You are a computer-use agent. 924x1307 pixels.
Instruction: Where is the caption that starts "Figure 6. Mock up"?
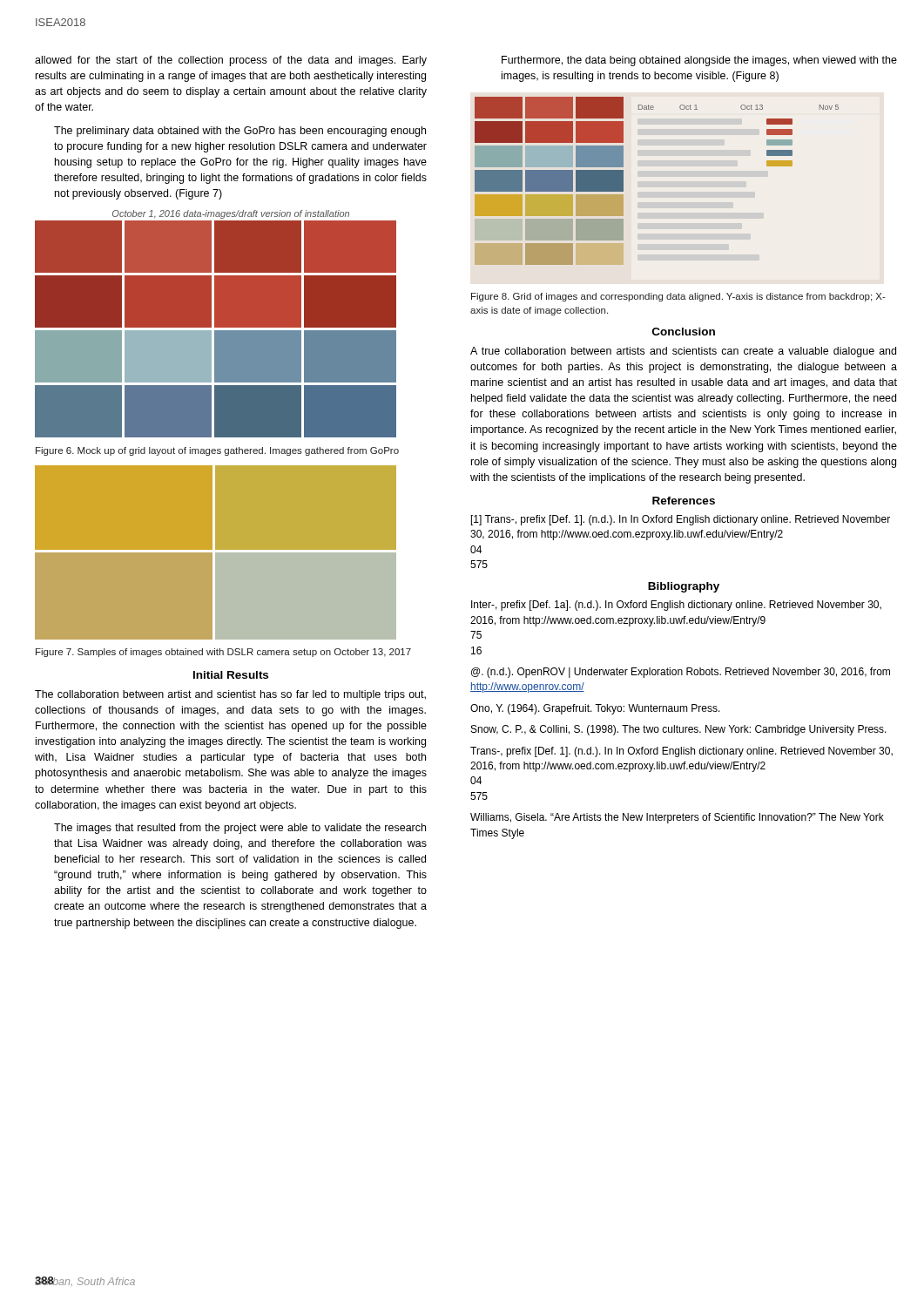click(x=217, y=451)
